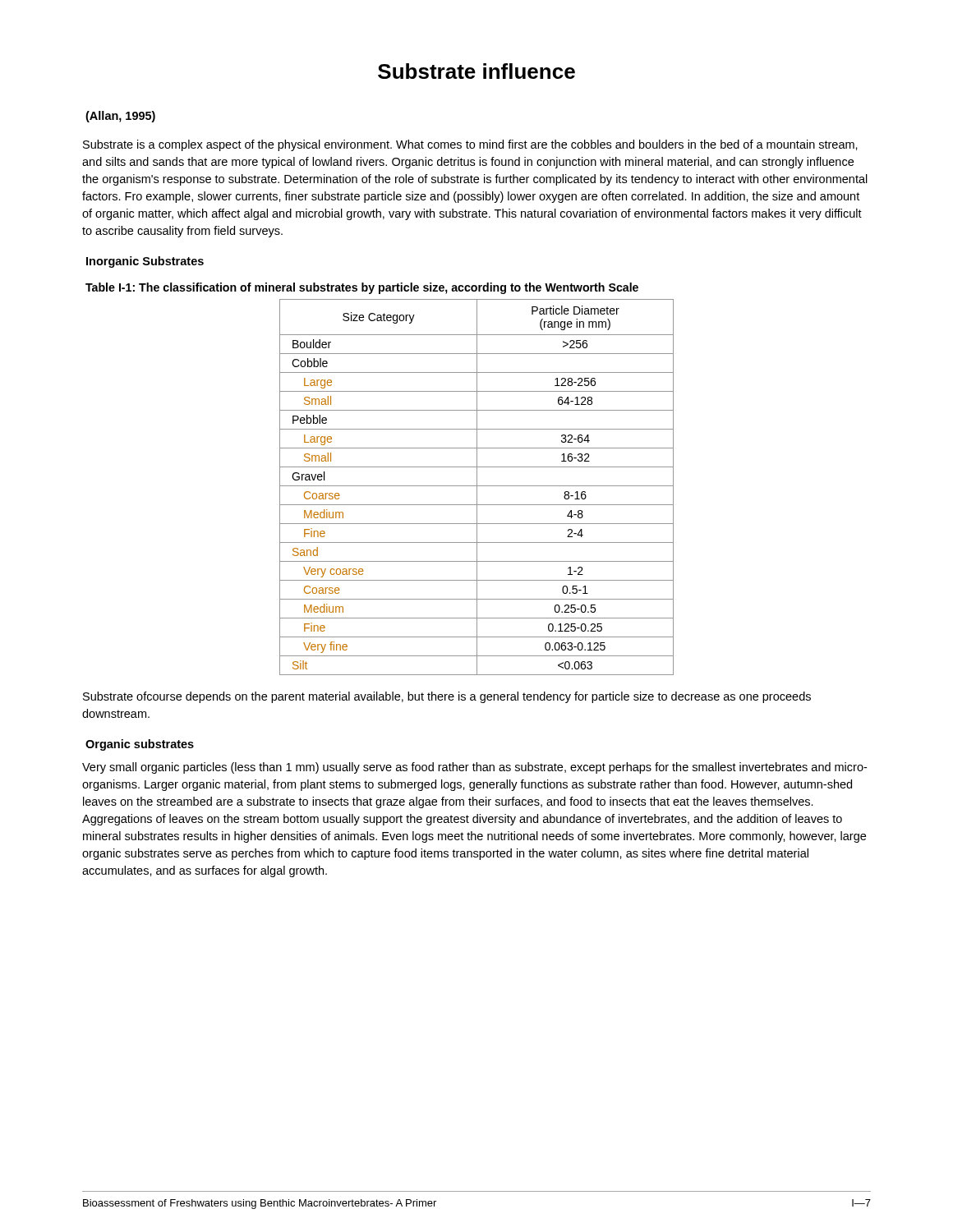Find the caption on this page that starts "Table I-1: The"
This screenshot has height=1232, width=953.
pos(360,288)
